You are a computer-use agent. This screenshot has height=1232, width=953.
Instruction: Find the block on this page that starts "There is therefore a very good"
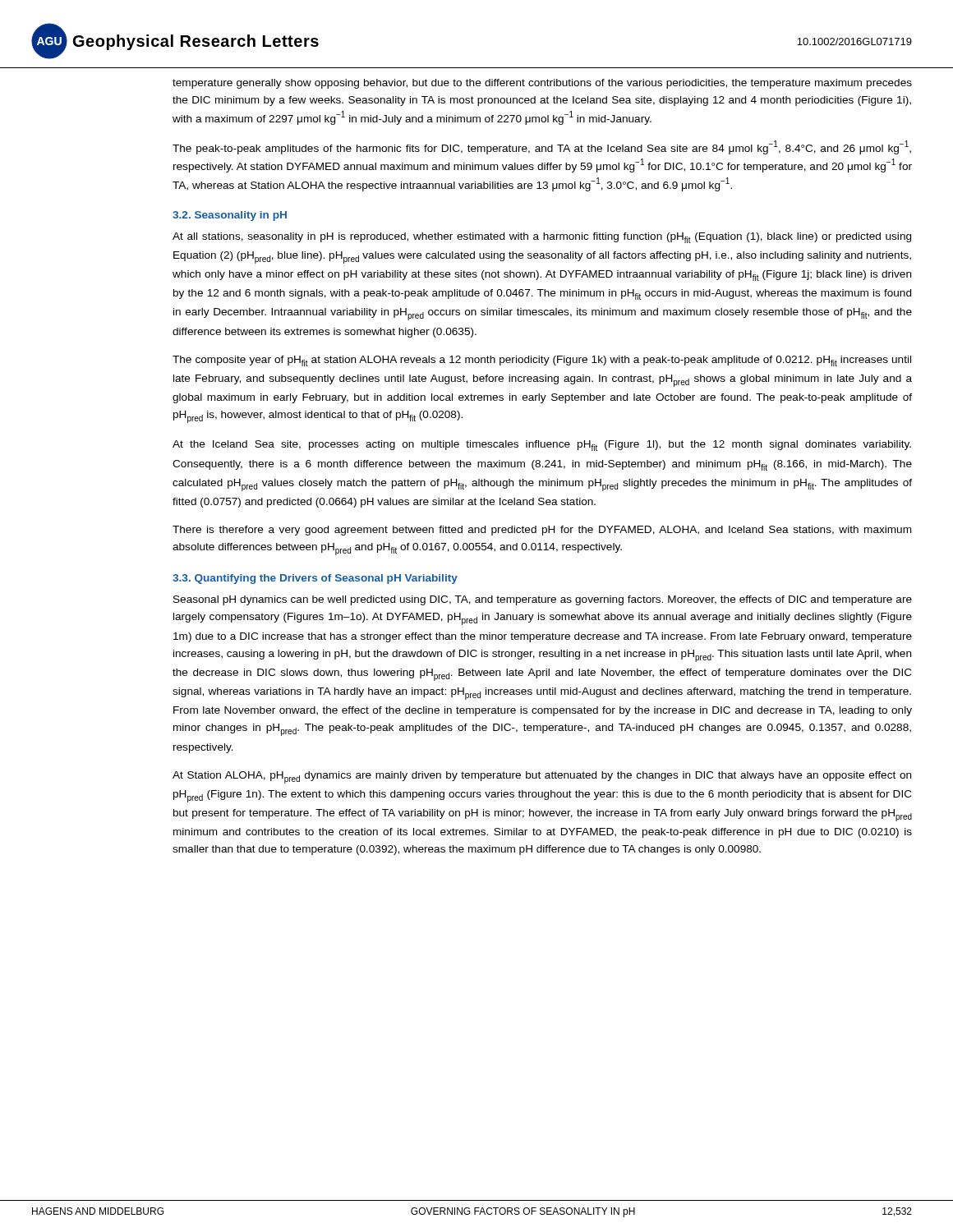pos(542,539)
